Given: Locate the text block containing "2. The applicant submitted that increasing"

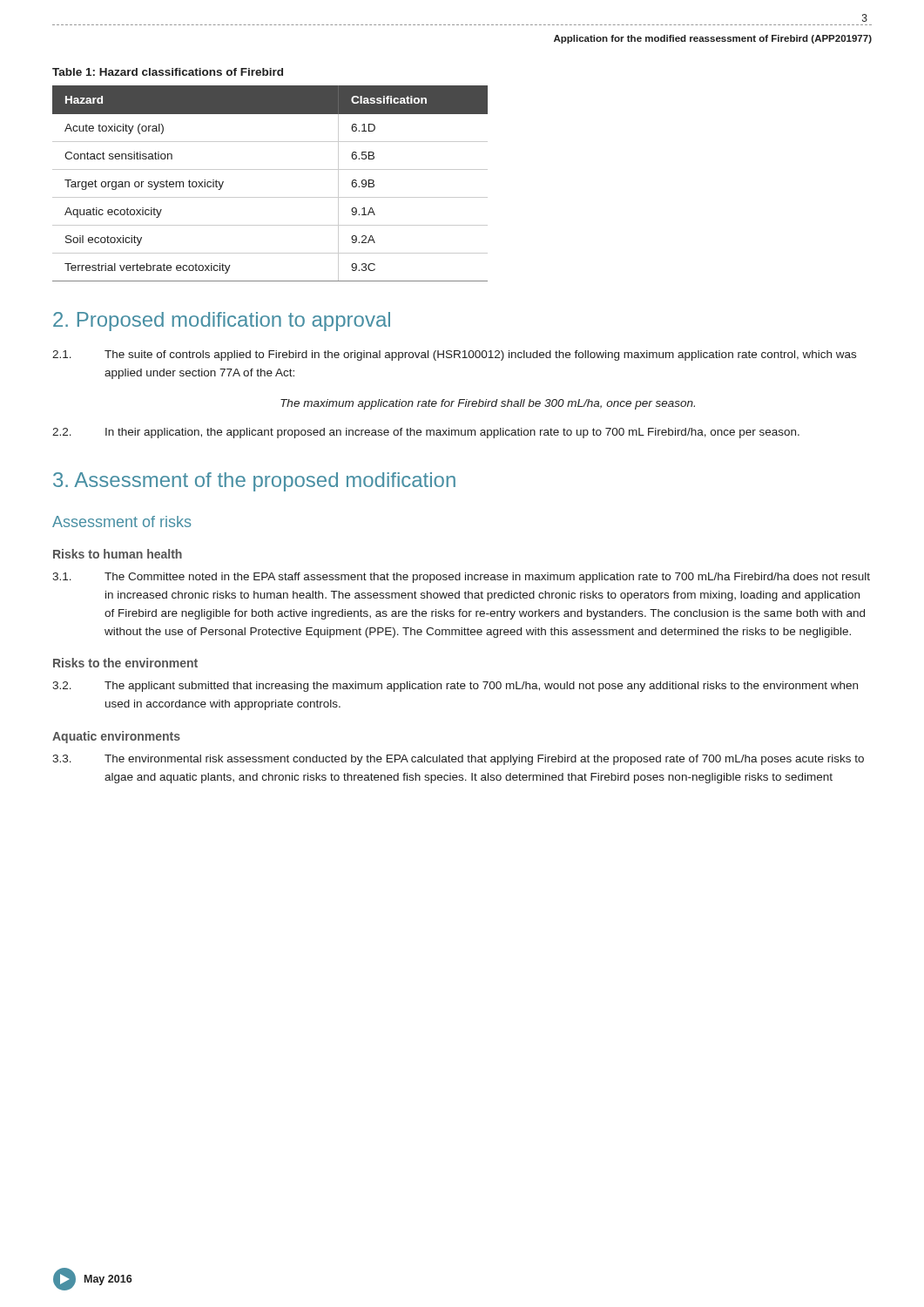Looking at the screenshot, I should point(462,696).
